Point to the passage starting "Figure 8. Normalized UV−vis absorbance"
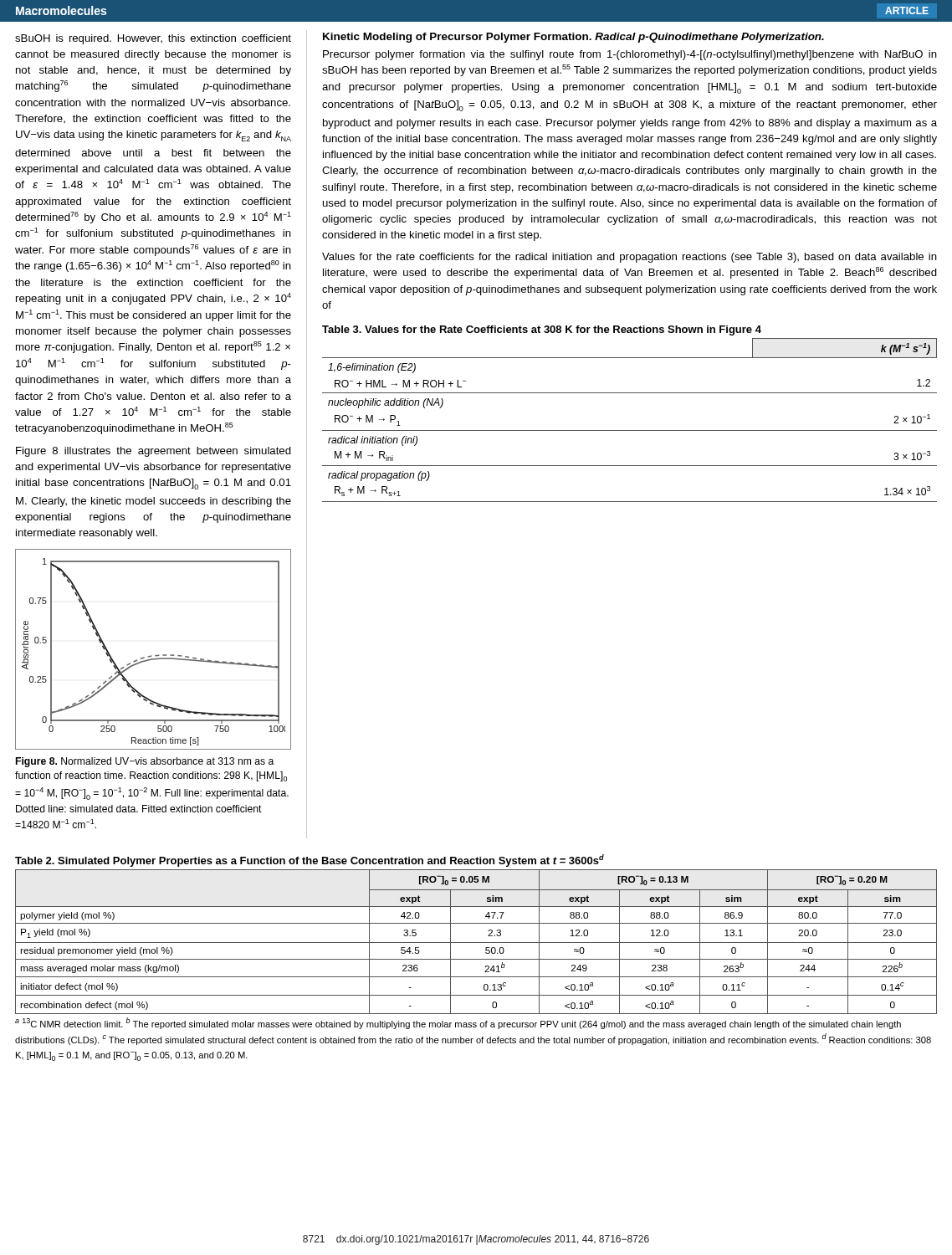The image size is (952, 1255). pos(152,793)
